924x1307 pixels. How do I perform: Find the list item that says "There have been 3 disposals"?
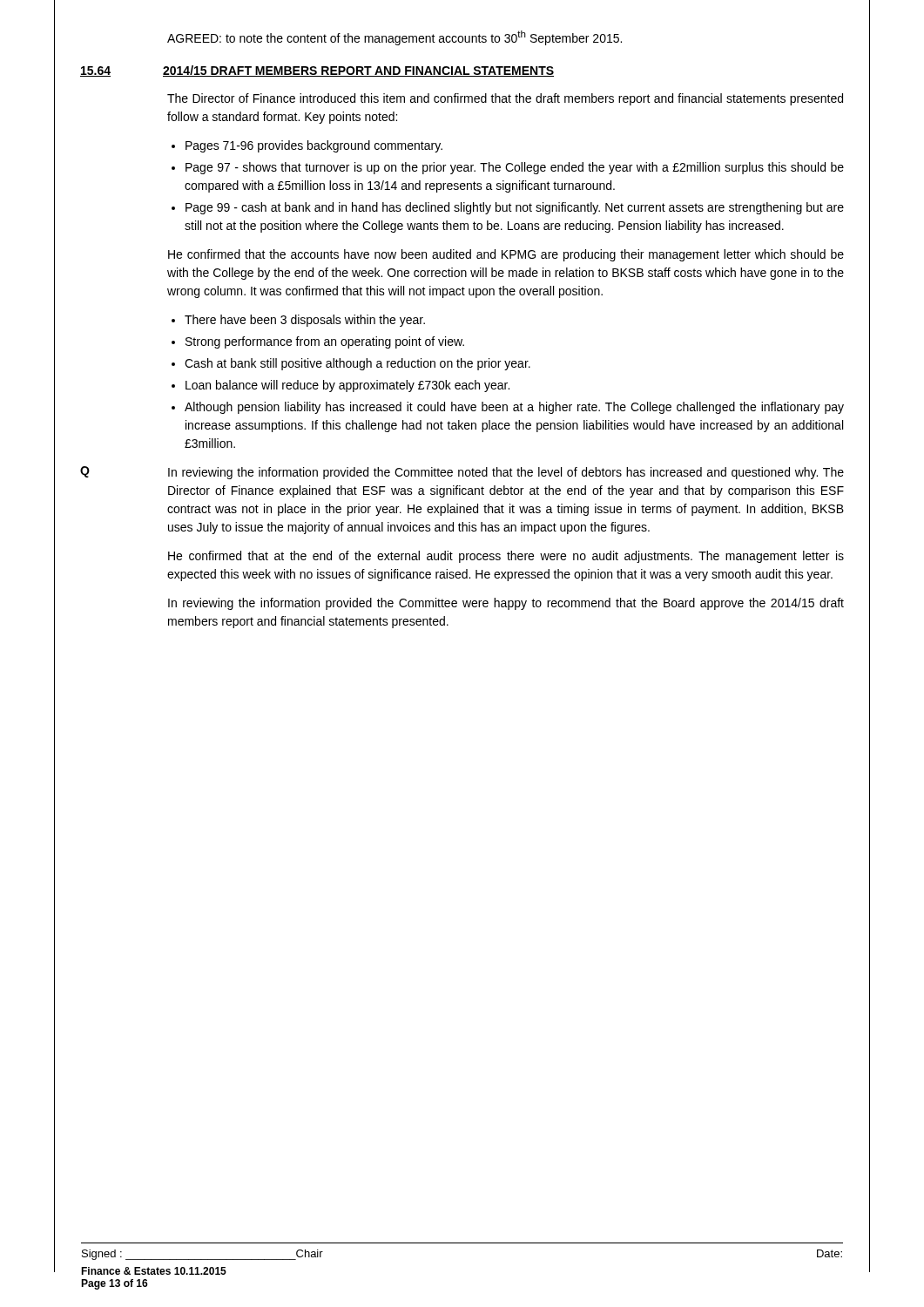point(305,319)
